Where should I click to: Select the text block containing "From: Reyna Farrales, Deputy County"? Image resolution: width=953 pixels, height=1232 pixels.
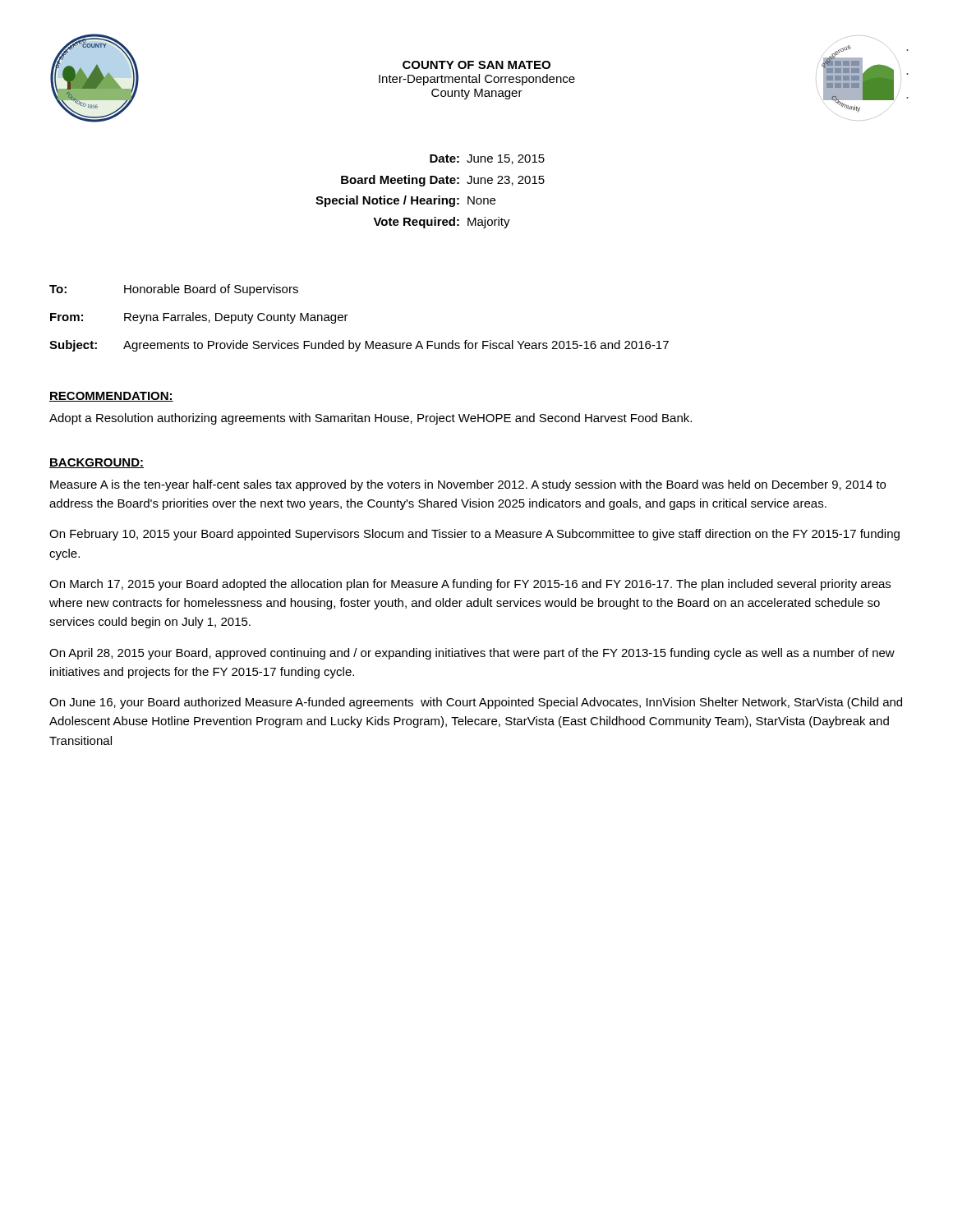[x=199, y=318]
